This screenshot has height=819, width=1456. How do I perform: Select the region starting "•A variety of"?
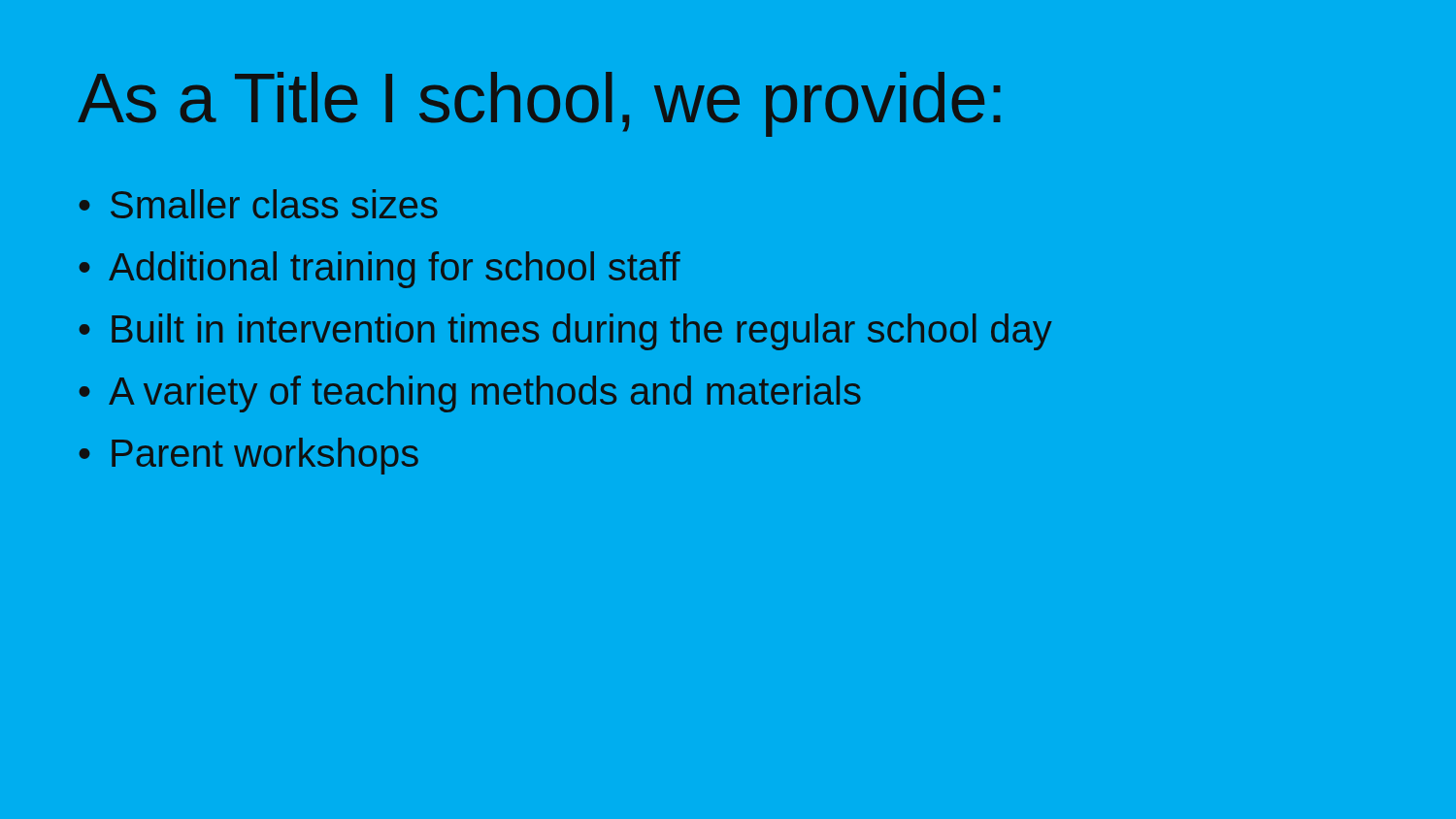470,391
